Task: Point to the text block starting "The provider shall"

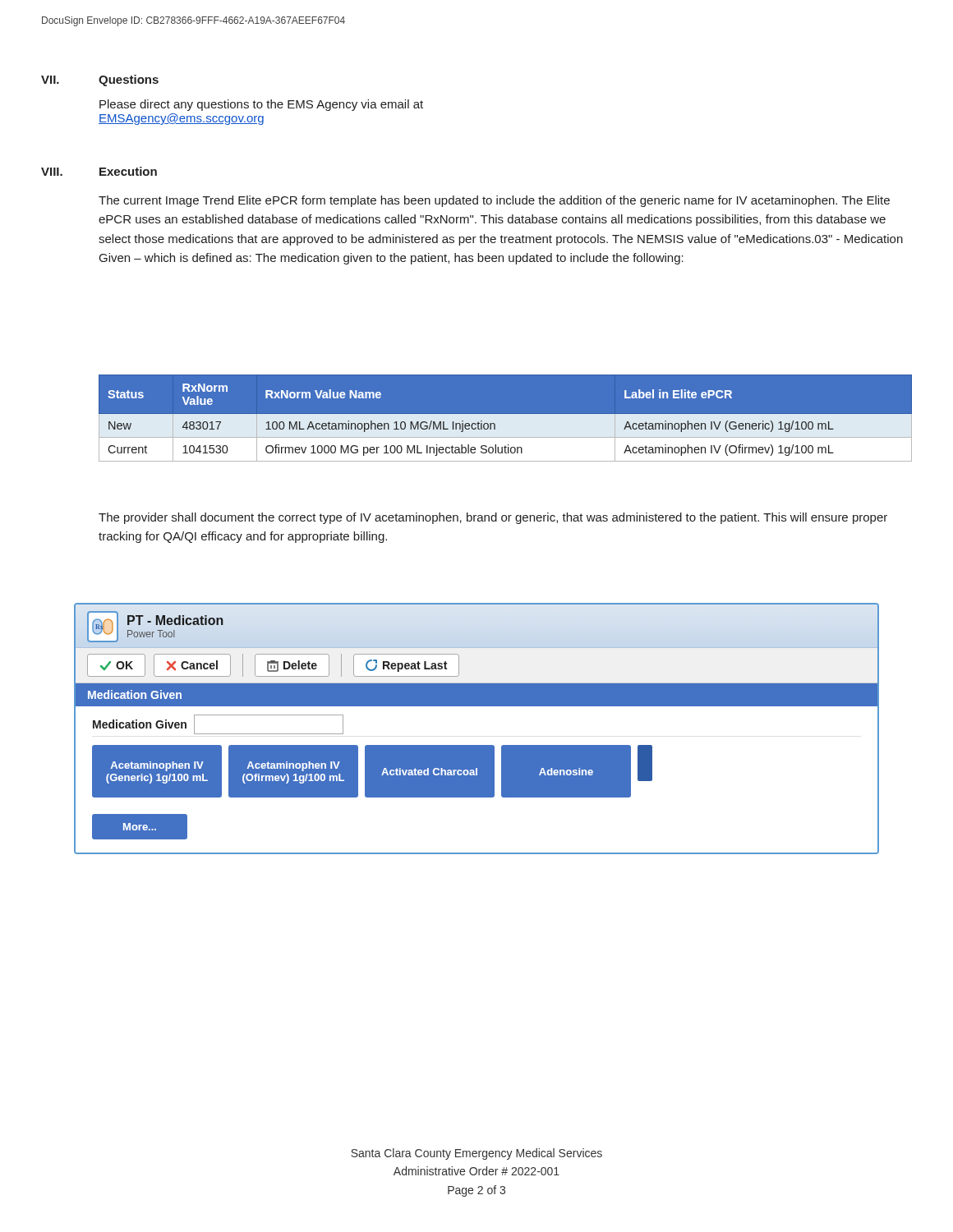Action: pyautogui.click(x=476, y=527)
